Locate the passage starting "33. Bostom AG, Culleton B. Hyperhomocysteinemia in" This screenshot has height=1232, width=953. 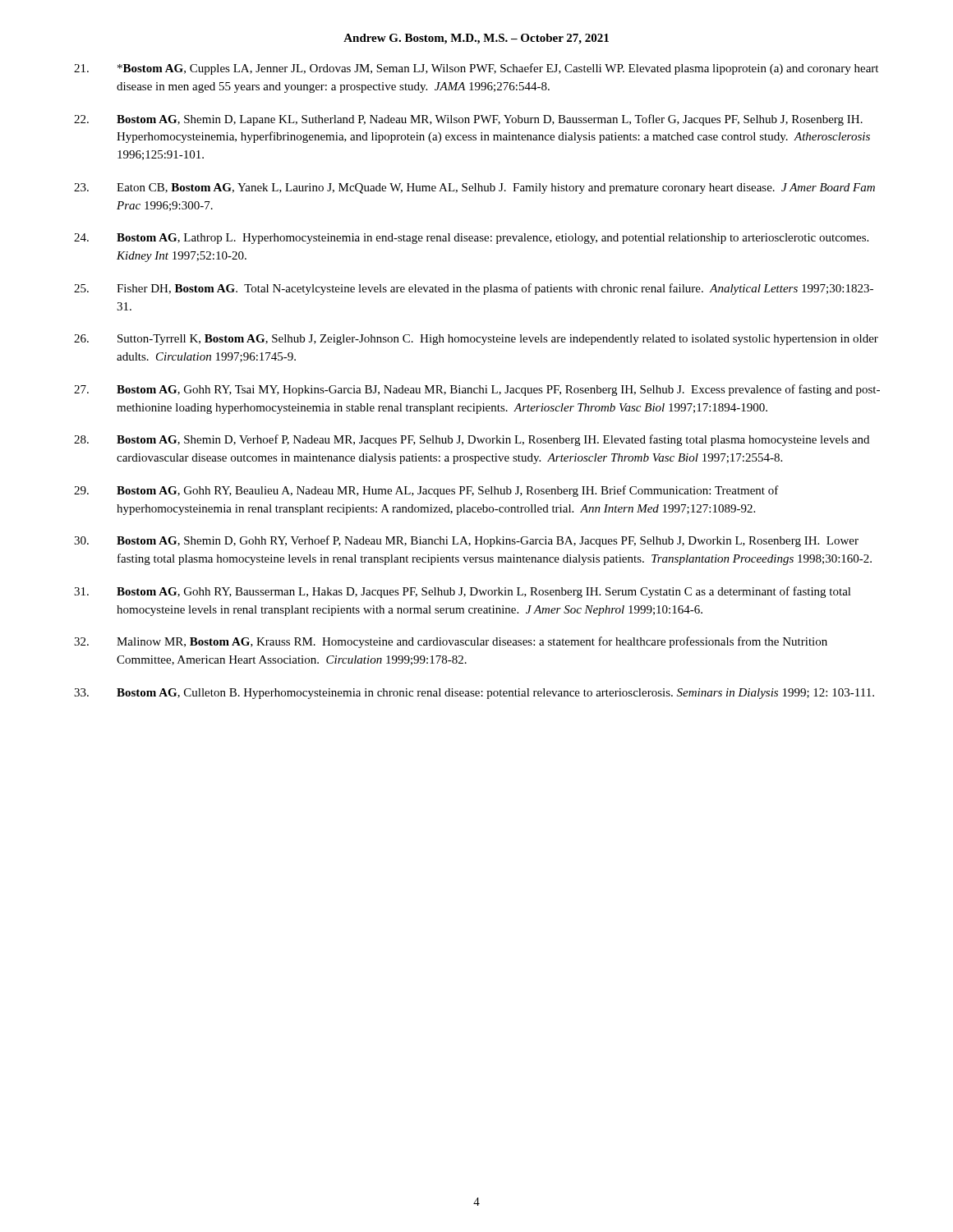point(481,693)
